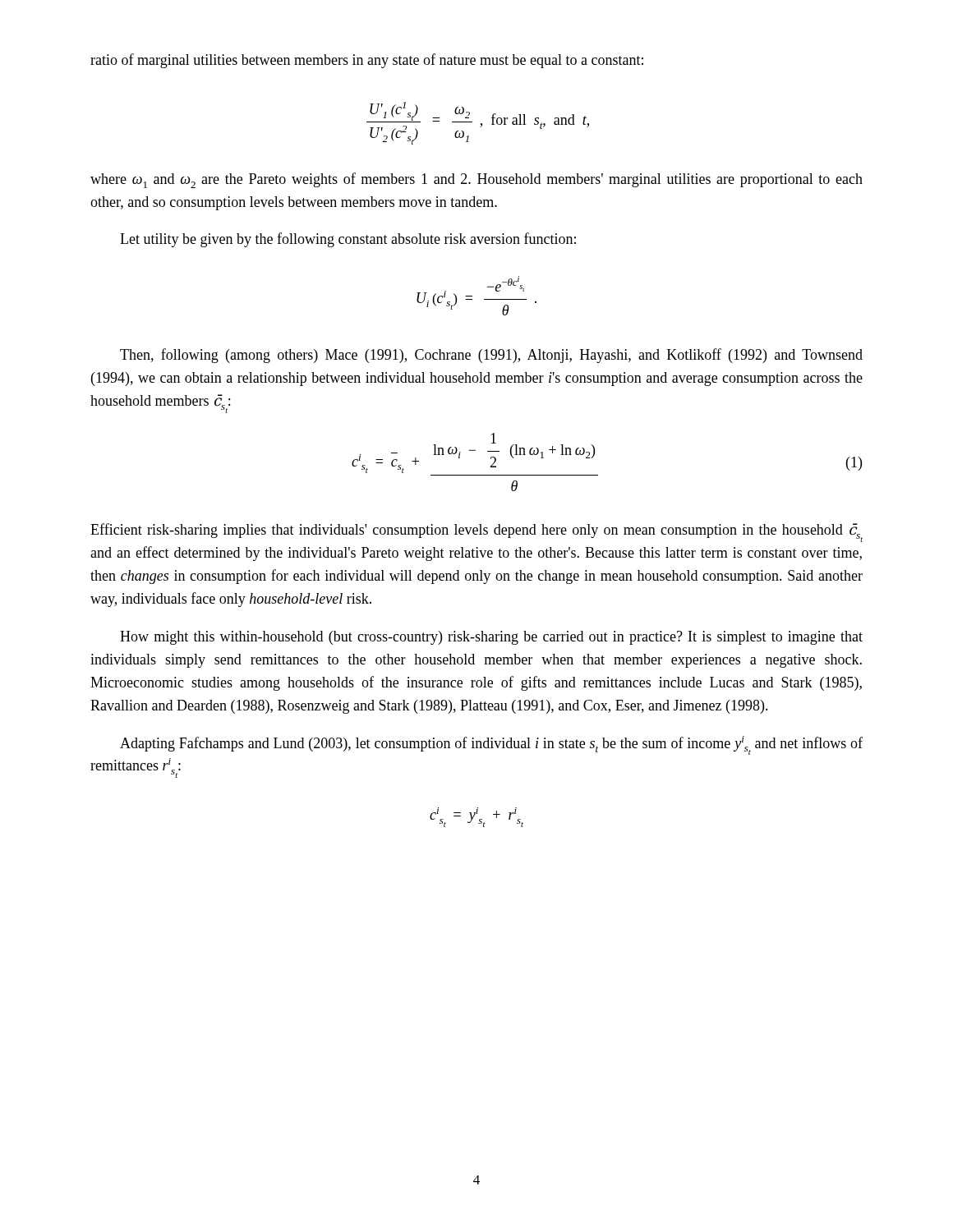The height and width of the screenshot is (1232, 953).
Task: Select the text starting "cist = yist + rist"
Action: click(x=476, y=816)
